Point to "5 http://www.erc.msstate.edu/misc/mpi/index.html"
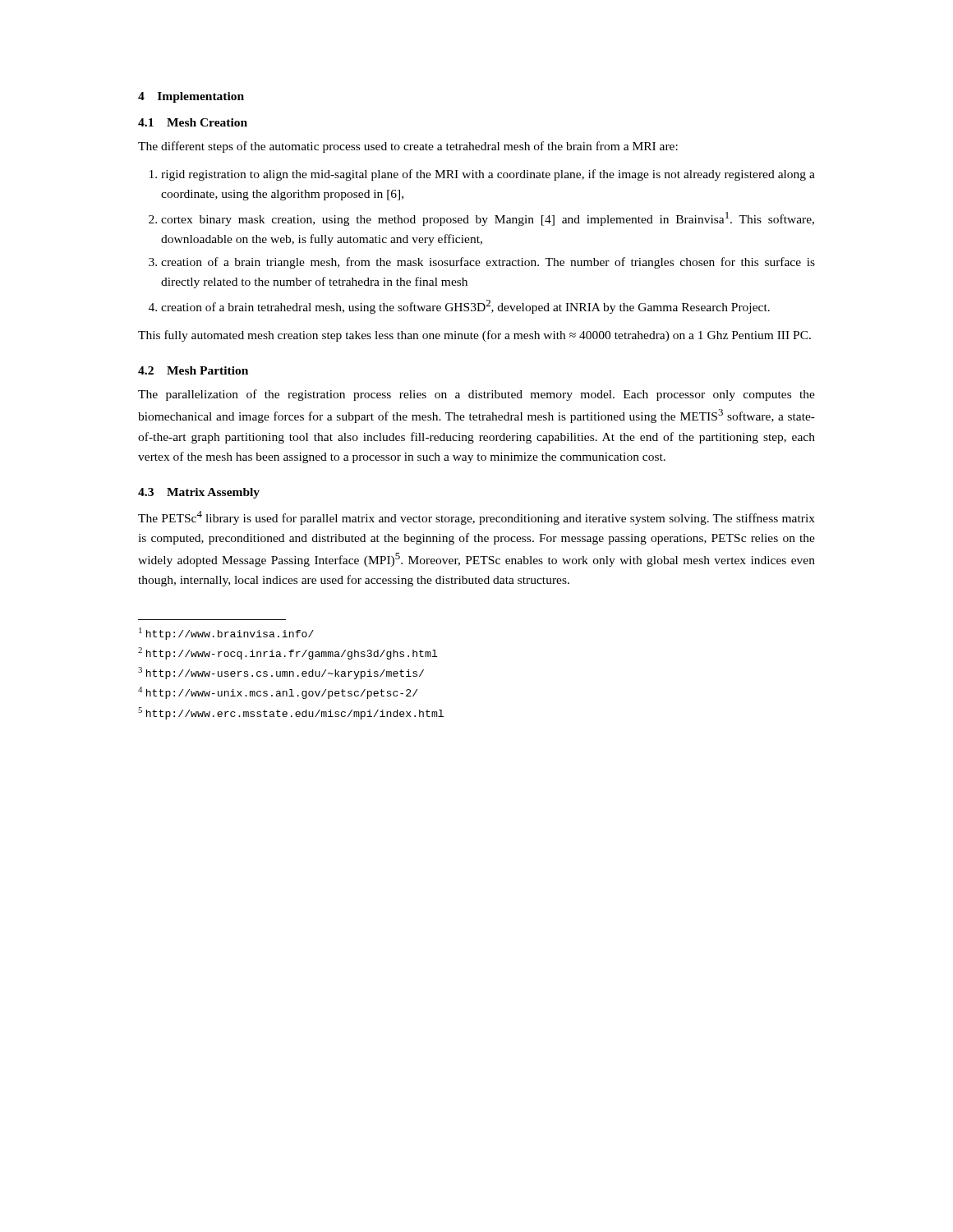 pos(291,713)
